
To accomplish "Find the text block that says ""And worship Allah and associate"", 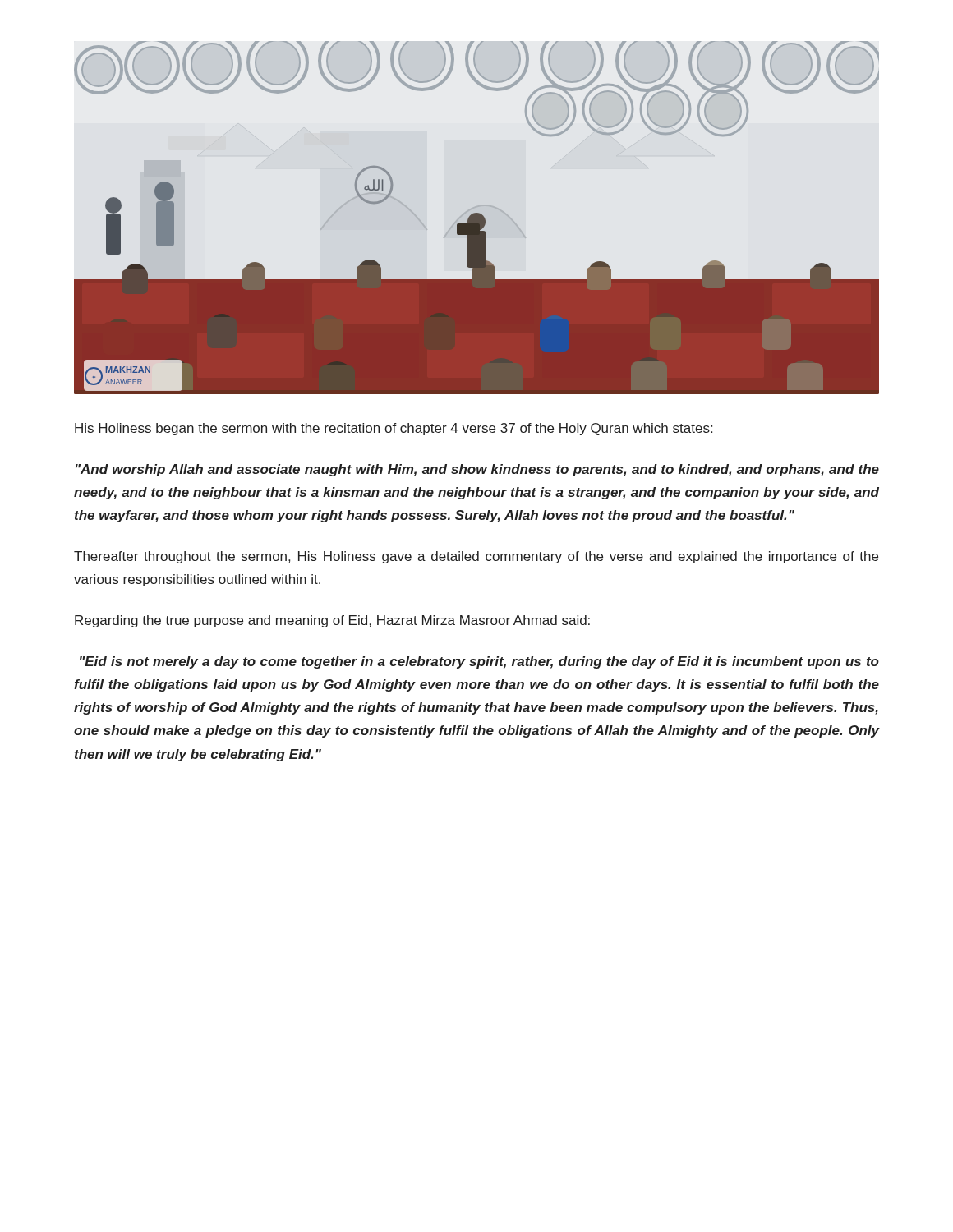I will (476, 492).
